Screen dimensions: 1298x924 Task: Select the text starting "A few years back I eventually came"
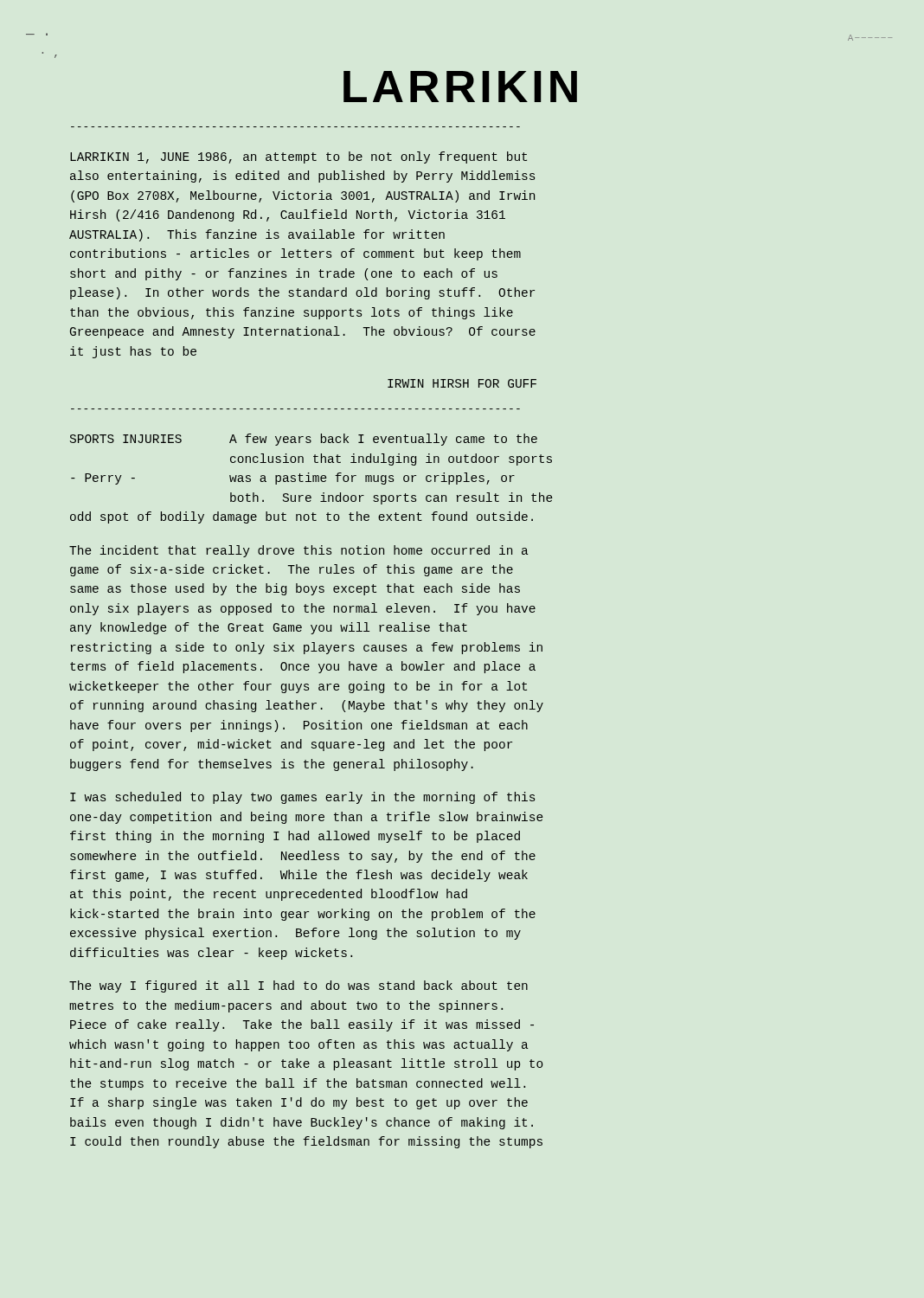point(391,469)
